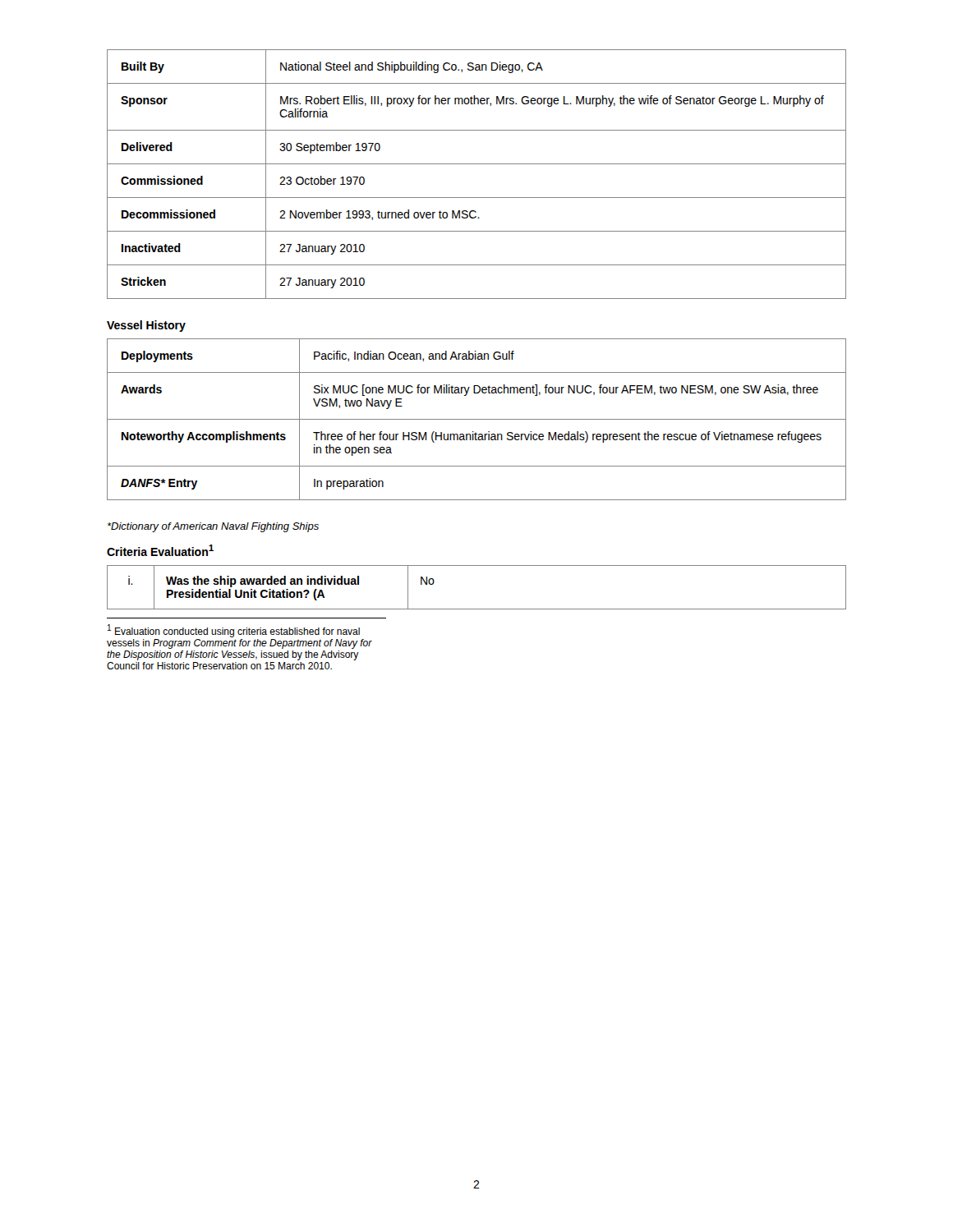Select the passage starting "Dictionary of American Naval Fighting Ships"

[x=213, y=526]
